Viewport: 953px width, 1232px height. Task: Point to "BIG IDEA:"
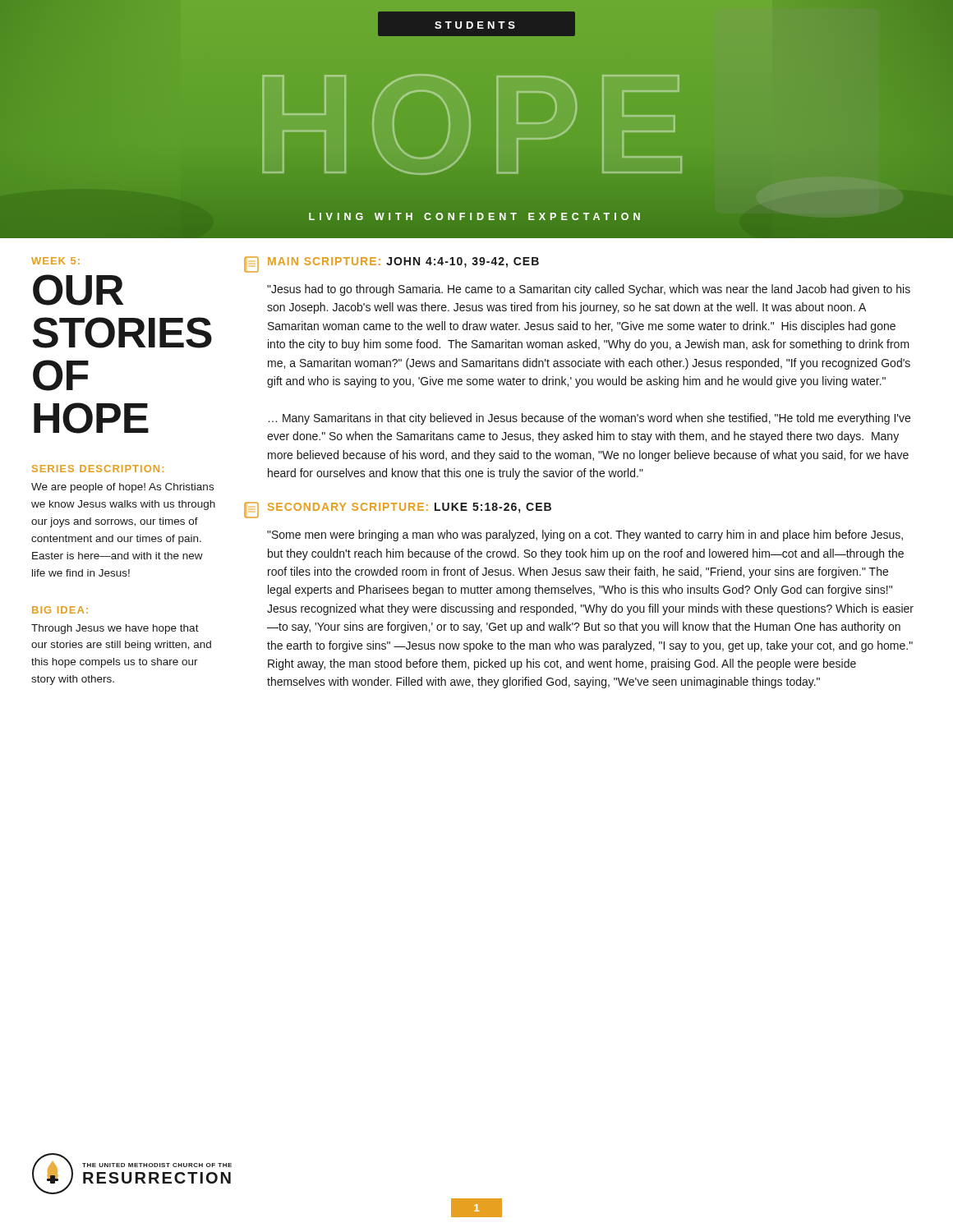60,609
